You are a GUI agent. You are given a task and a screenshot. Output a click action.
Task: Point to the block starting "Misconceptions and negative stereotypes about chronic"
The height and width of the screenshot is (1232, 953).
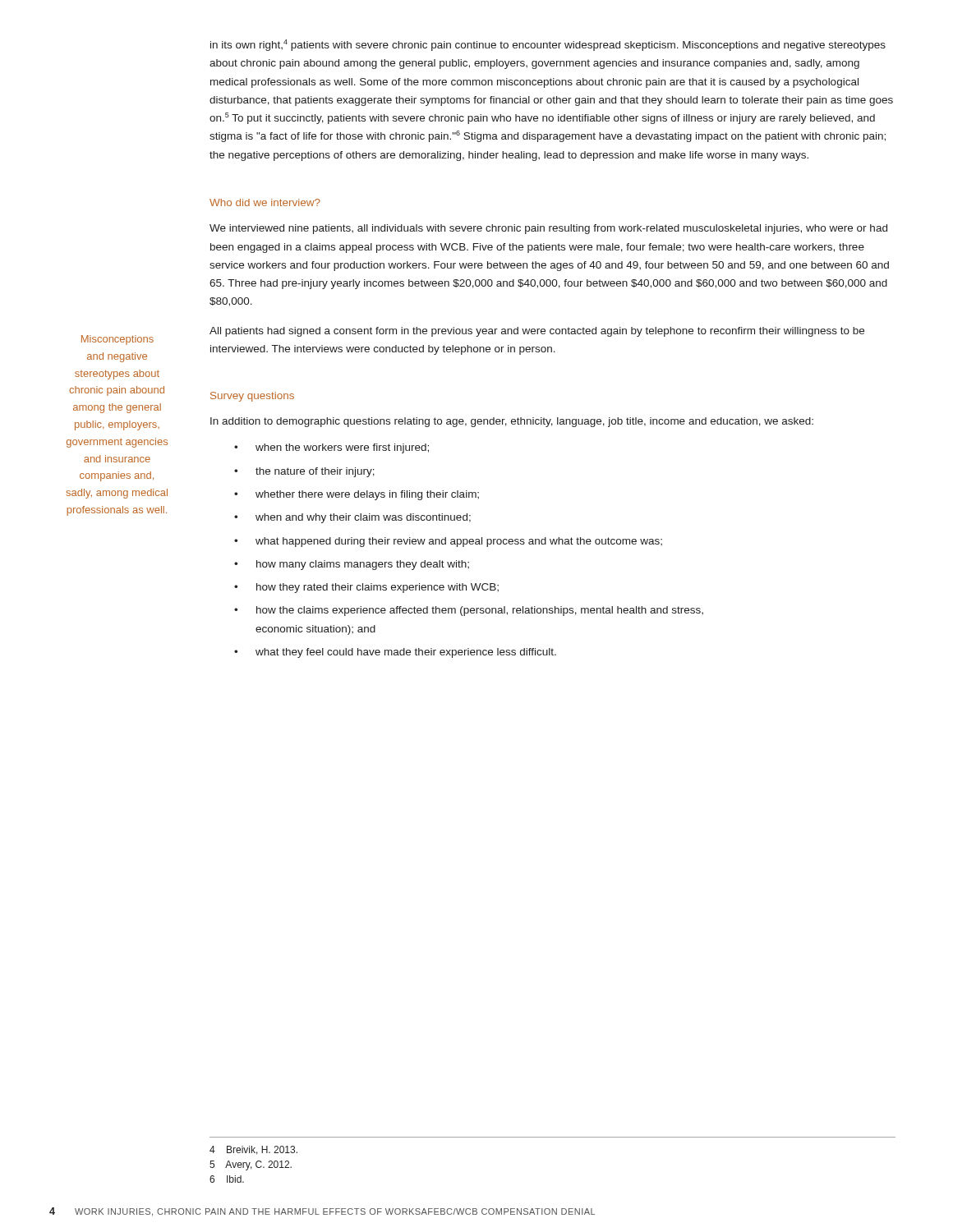[117, 425]
